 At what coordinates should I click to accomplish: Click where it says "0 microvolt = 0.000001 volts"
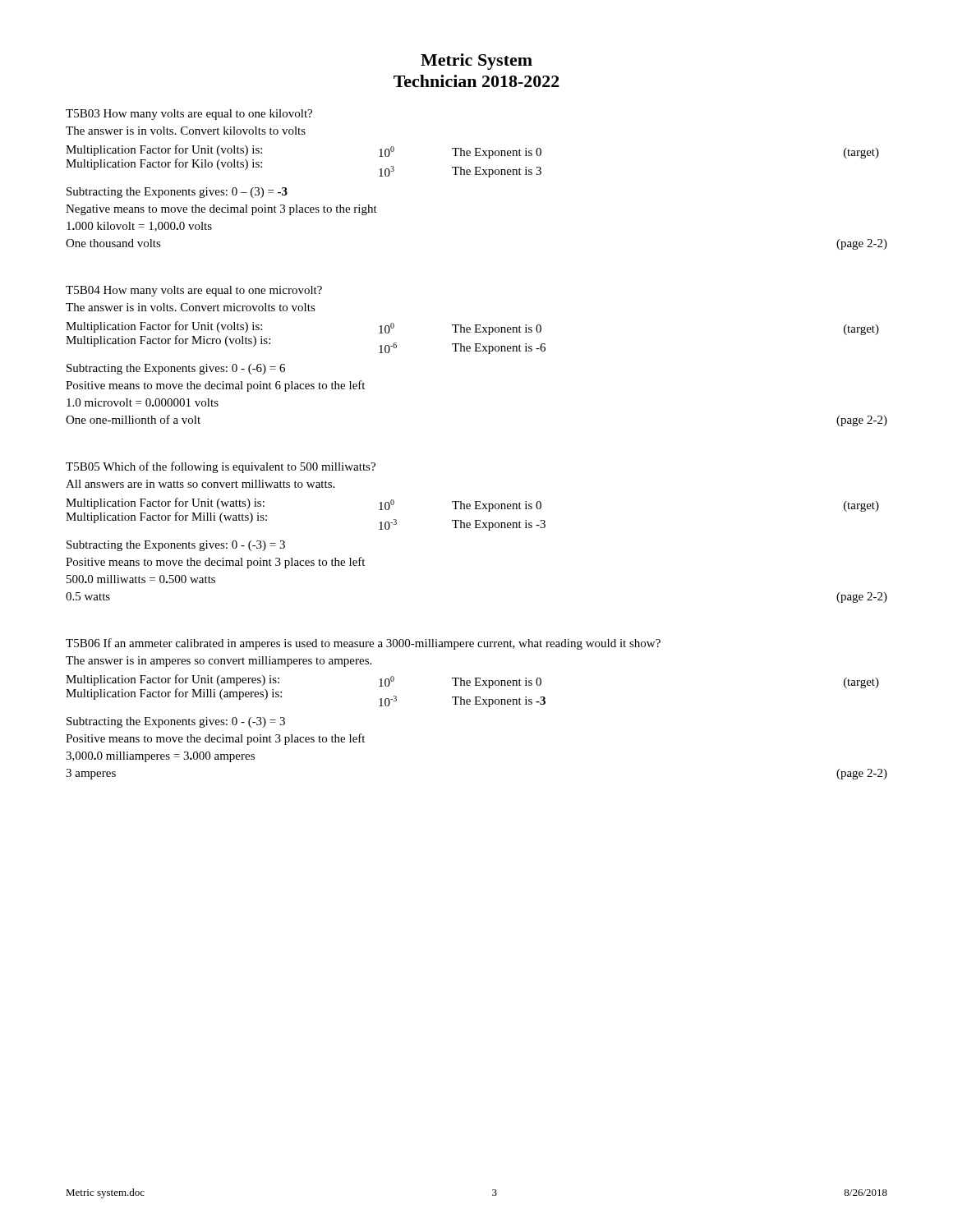click(142, 402)
